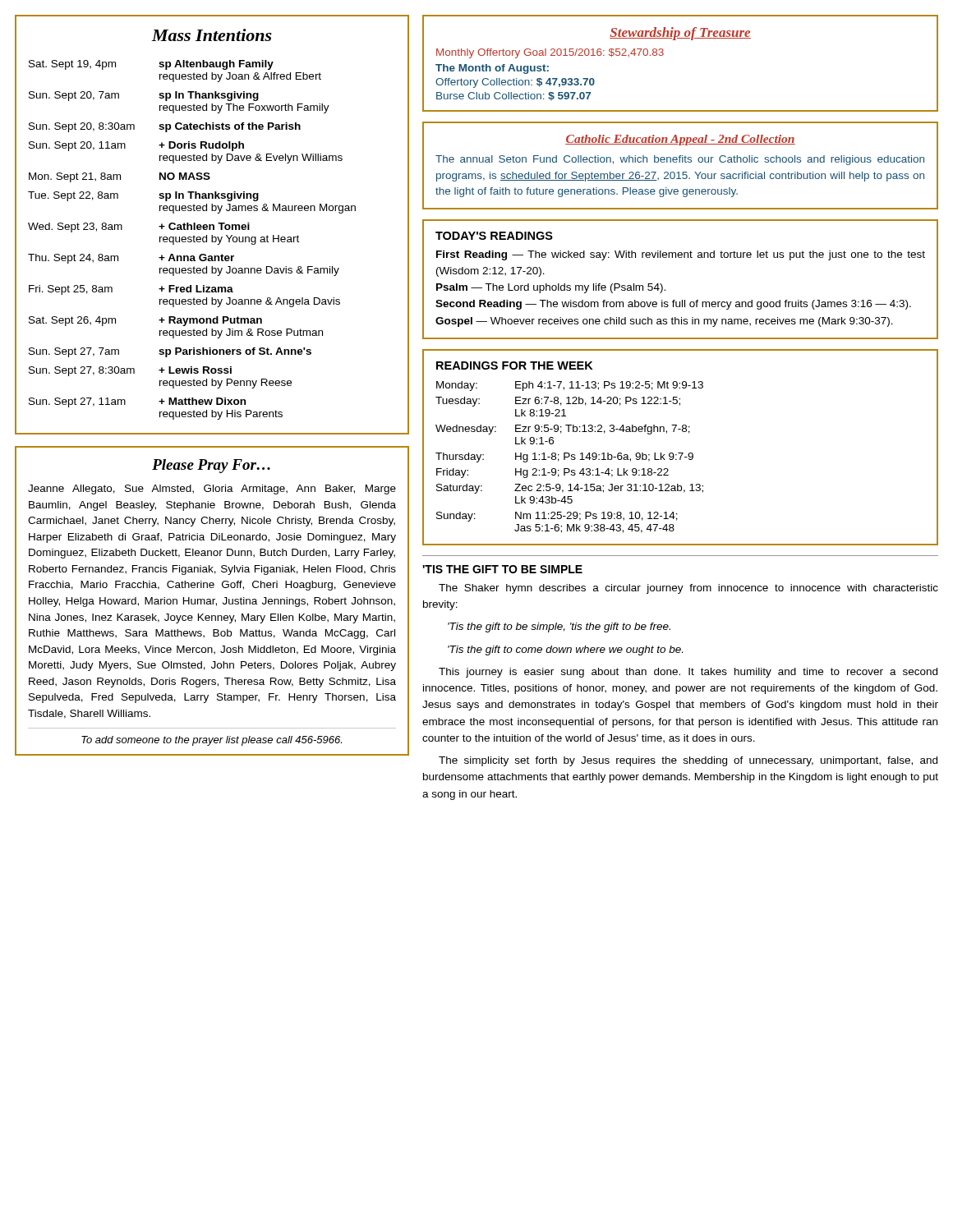
Task: Locate the table with the text "sp Altenbaugh Family requested"
Action: [212, 239]
